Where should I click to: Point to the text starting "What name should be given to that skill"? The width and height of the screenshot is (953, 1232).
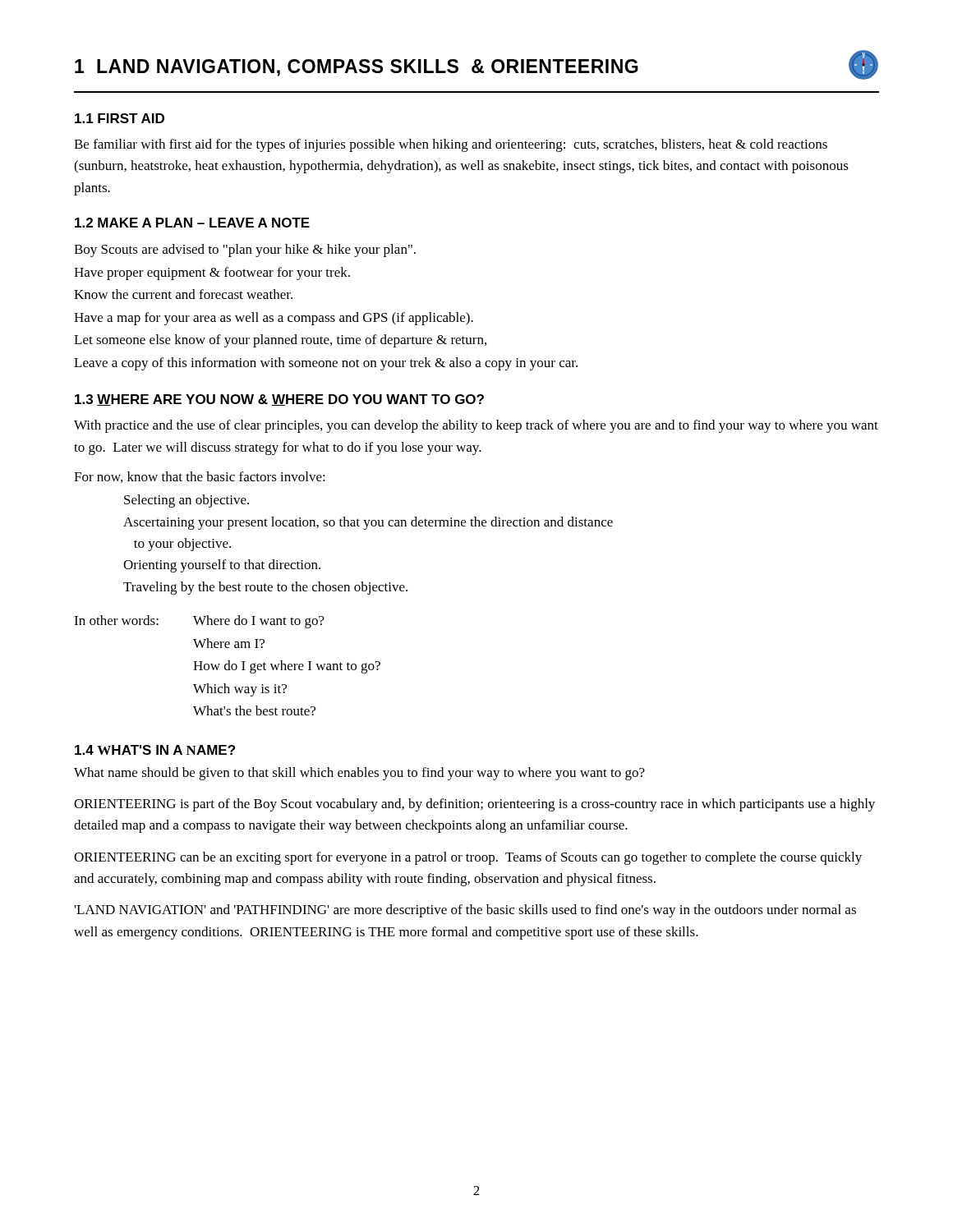(x=359, y=772)
